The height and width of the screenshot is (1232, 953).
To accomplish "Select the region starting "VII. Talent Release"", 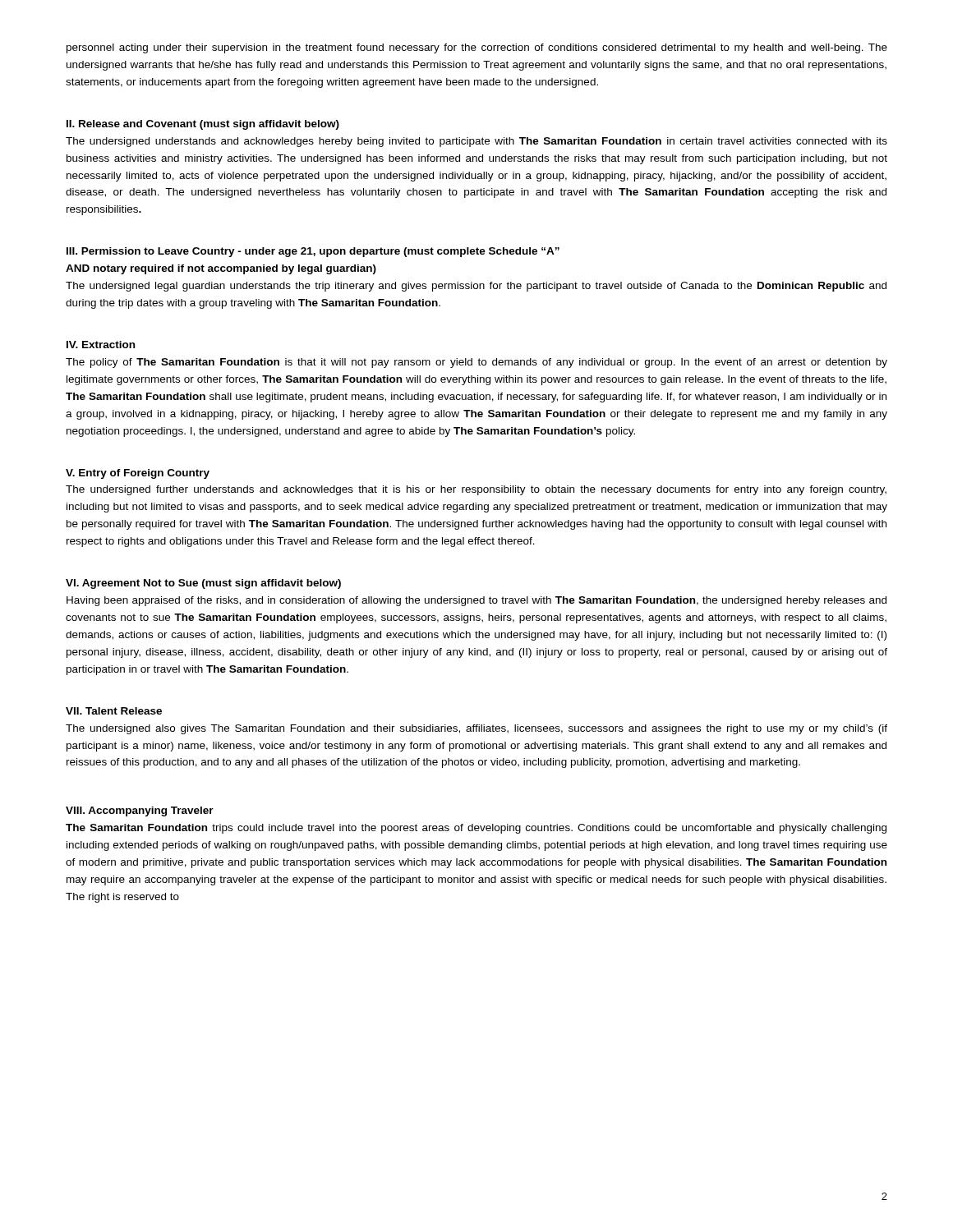I will click(114, 711).
